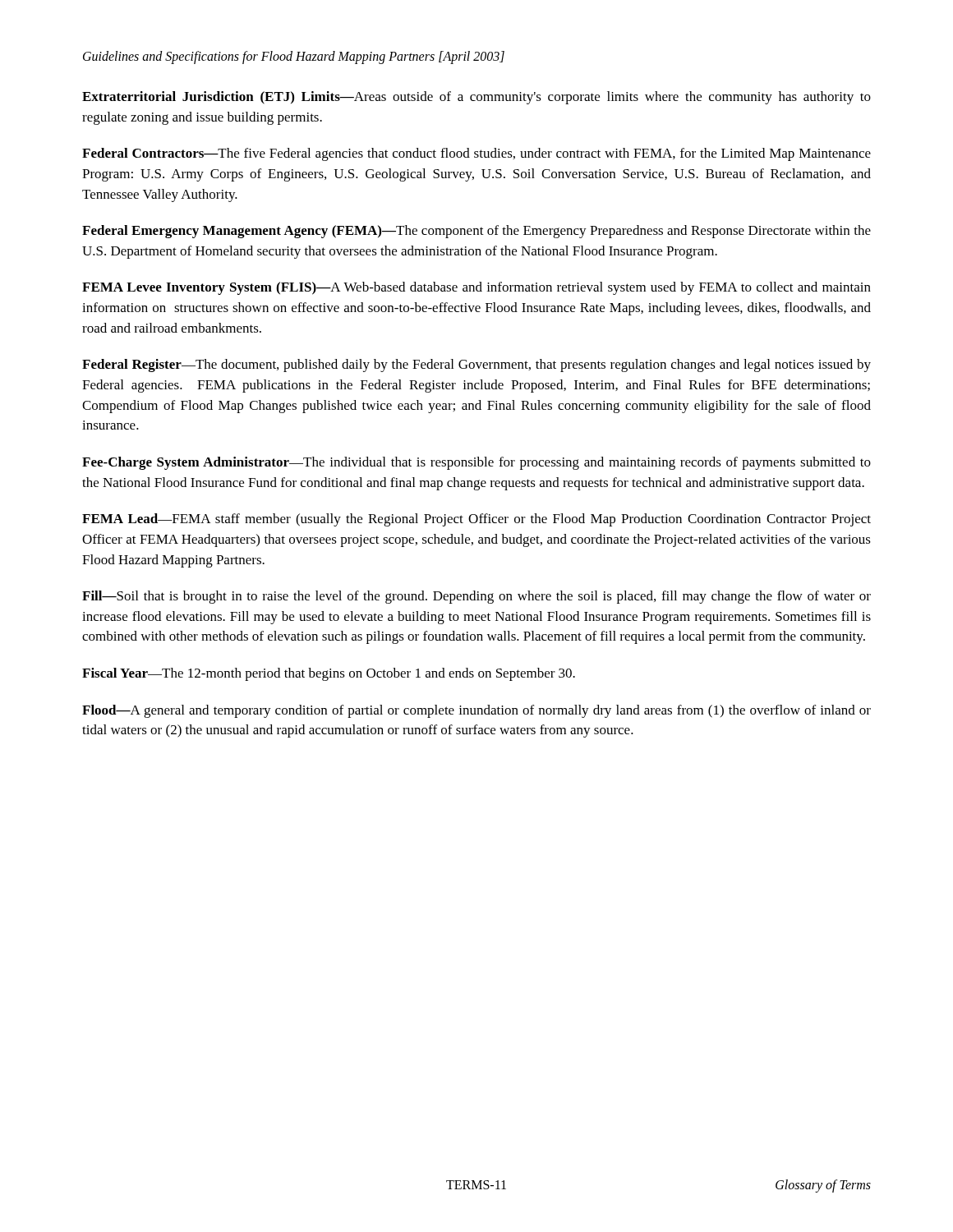This screenshot has width=953, height=1232.
Task: Select the block starting "Fee-Charge System Administrator—The individual that"
Action: point(476,472)
